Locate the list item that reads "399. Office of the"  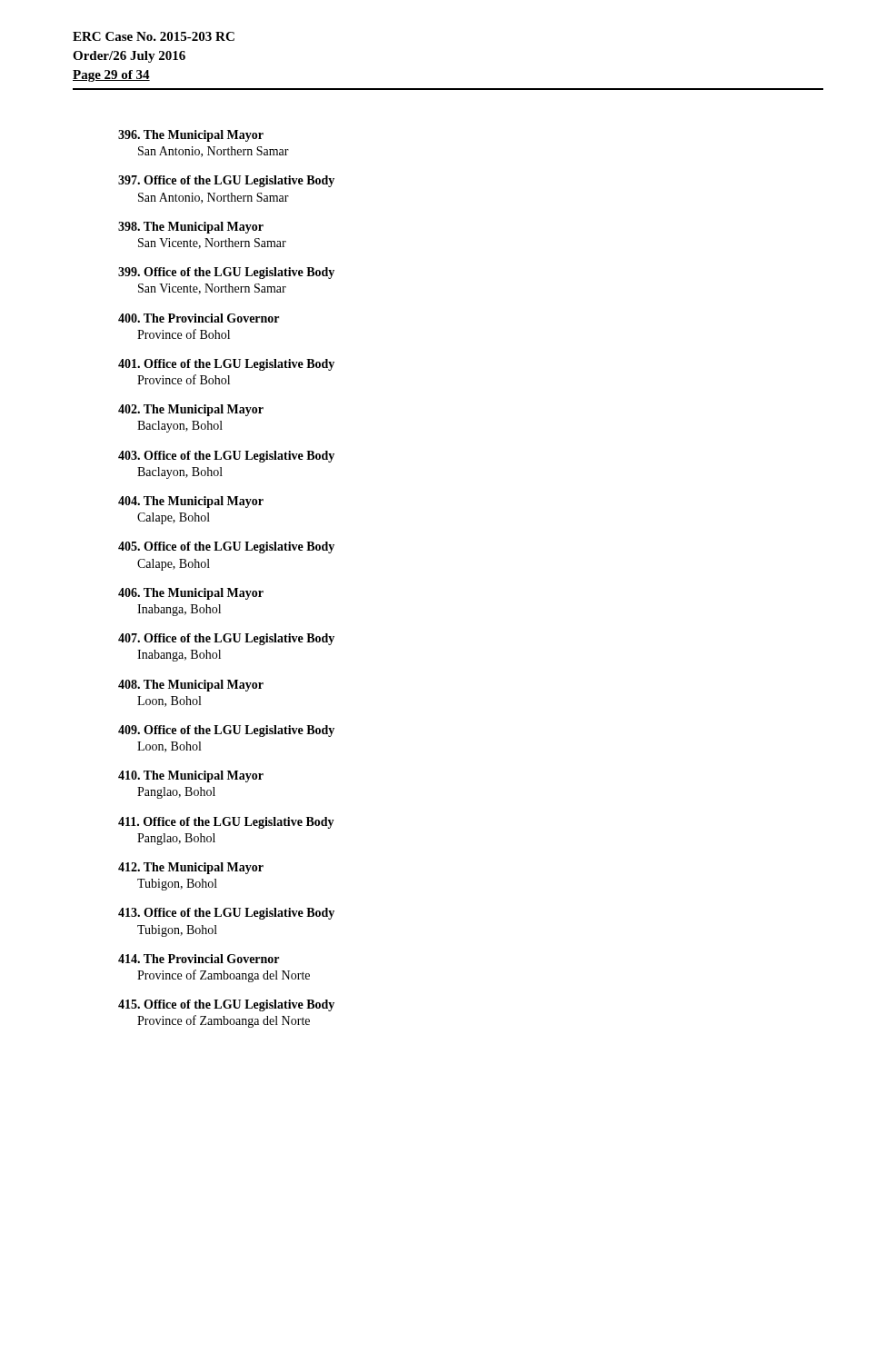[x=226, y=281]
